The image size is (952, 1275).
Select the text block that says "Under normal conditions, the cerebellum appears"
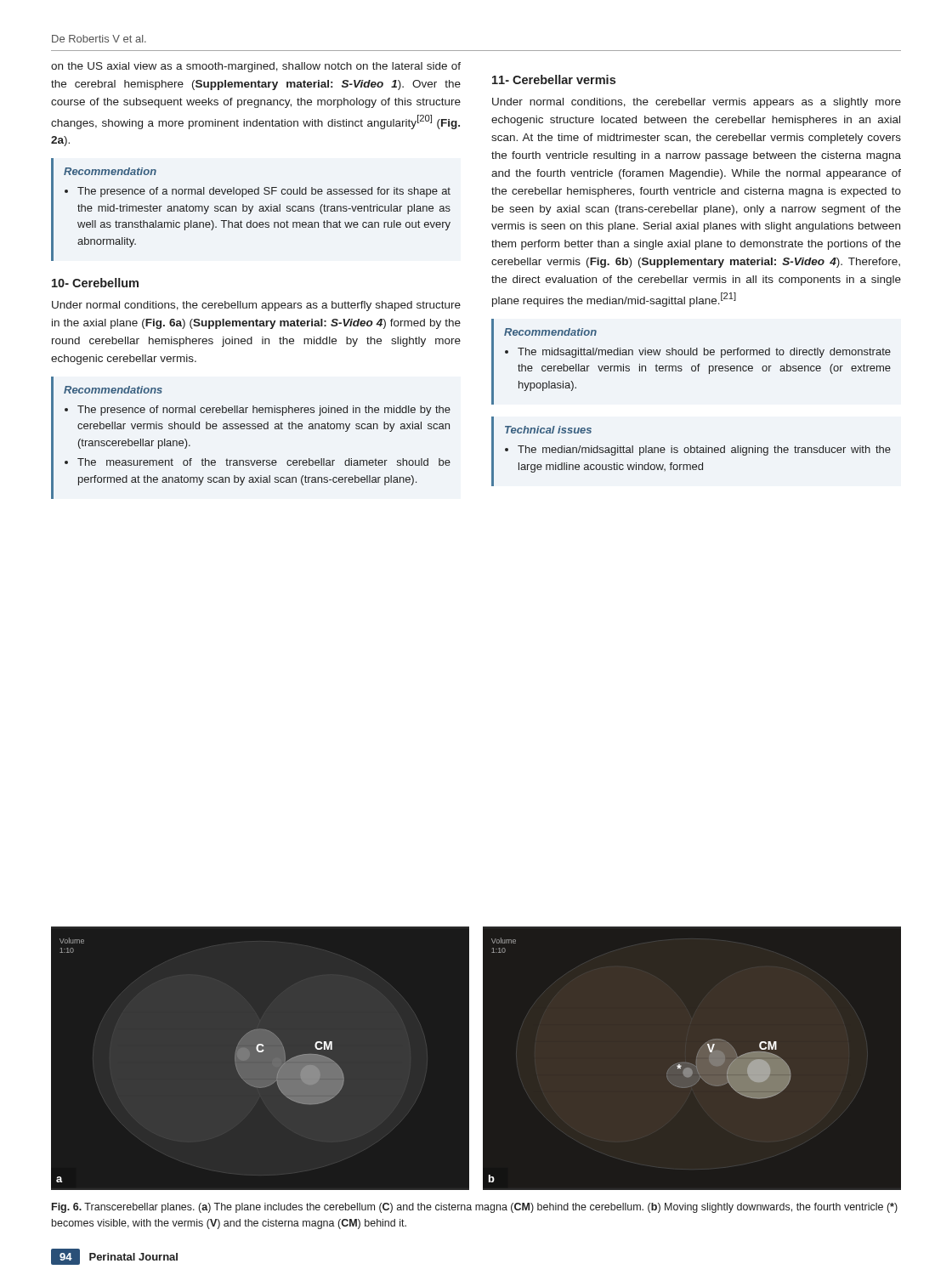[x=256, y=332]
